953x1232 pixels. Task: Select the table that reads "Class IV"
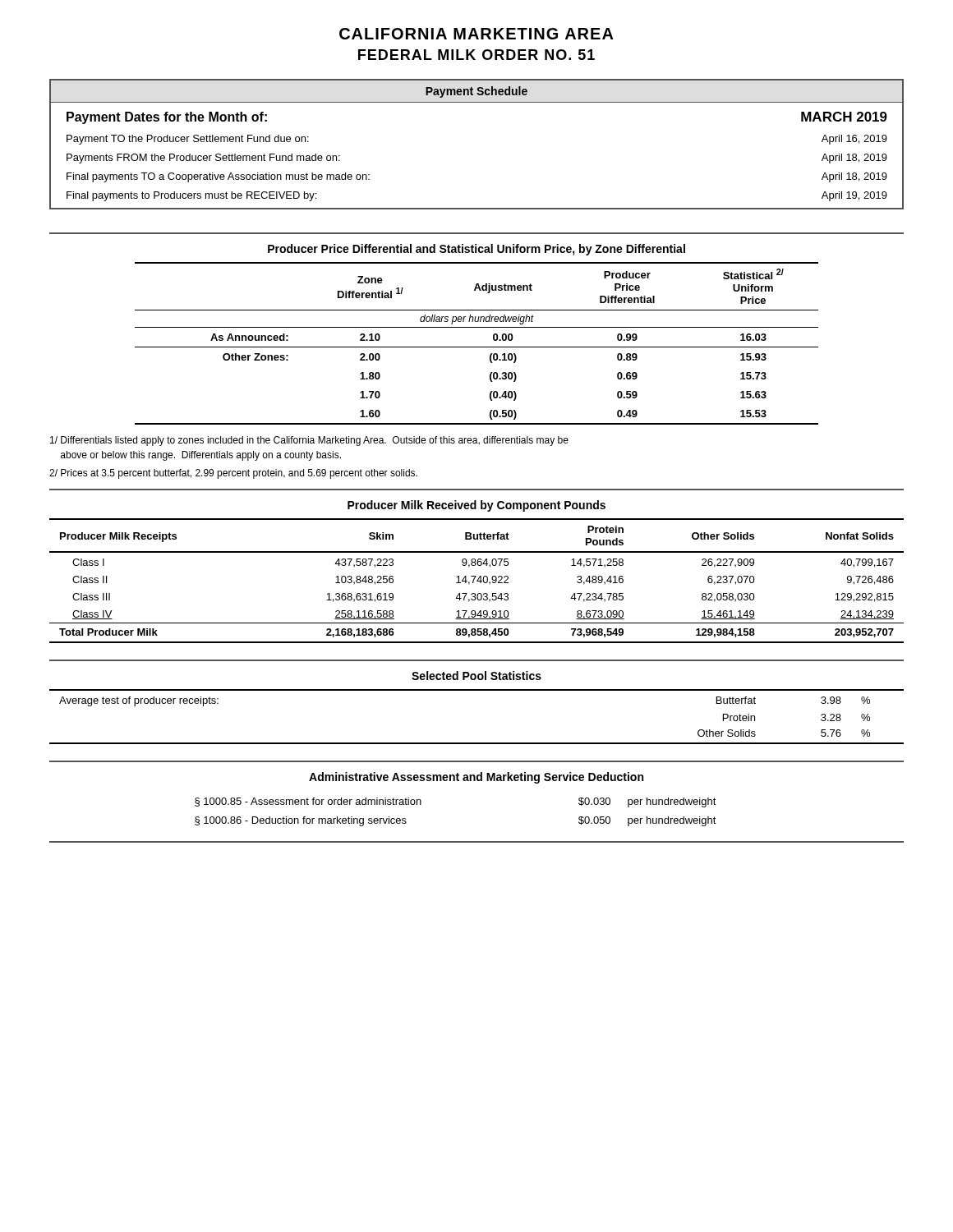click(476, 581)
